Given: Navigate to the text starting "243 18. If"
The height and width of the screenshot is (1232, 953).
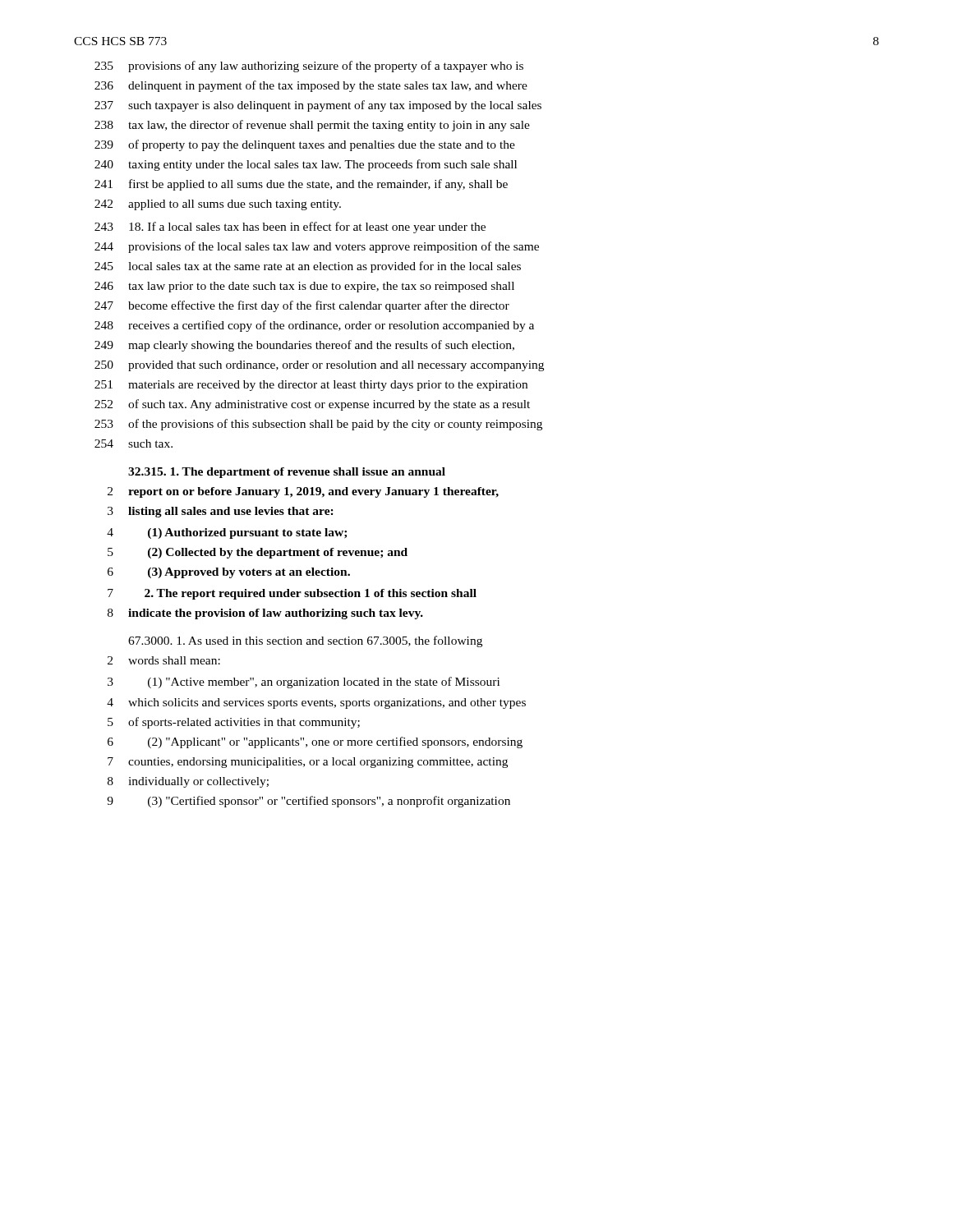Looking at the screenshot, I should 476,335.
